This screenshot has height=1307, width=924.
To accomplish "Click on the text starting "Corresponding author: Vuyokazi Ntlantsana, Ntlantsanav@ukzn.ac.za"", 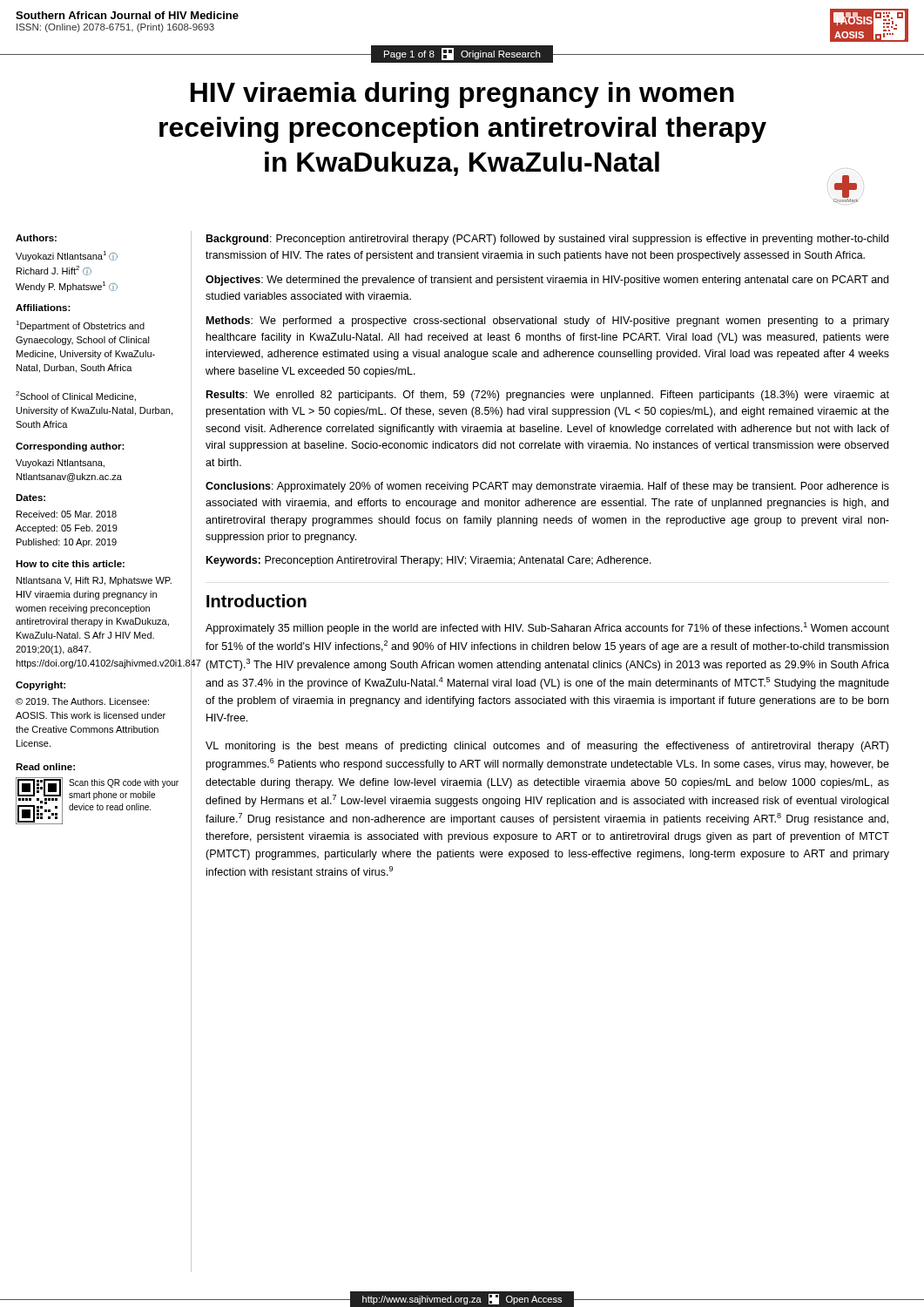I will (x=98, y=462).
